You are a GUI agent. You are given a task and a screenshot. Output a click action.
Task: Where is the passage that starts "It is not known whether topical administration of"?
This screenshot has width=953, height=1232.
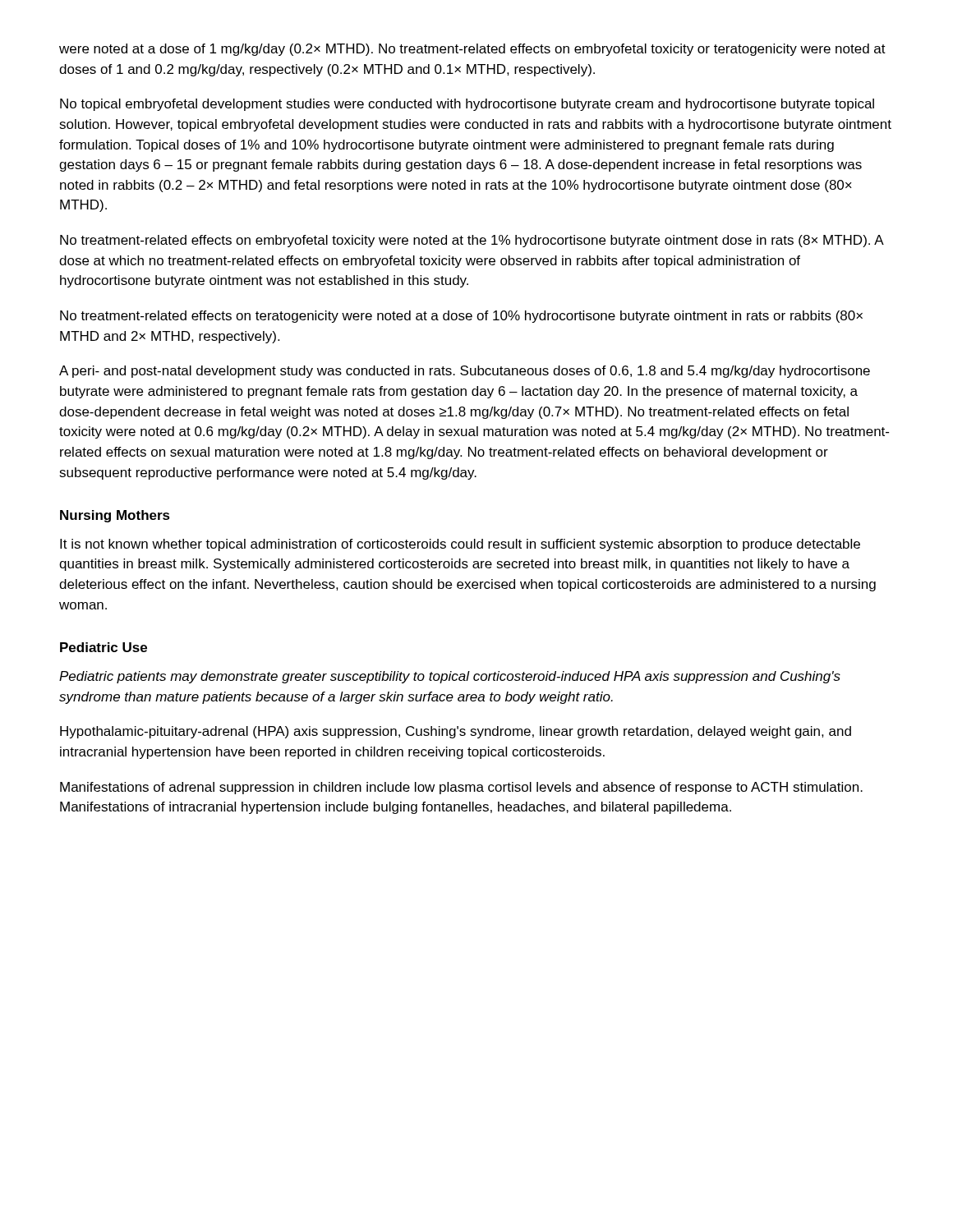pyautogui.click(x=468, y=574)
